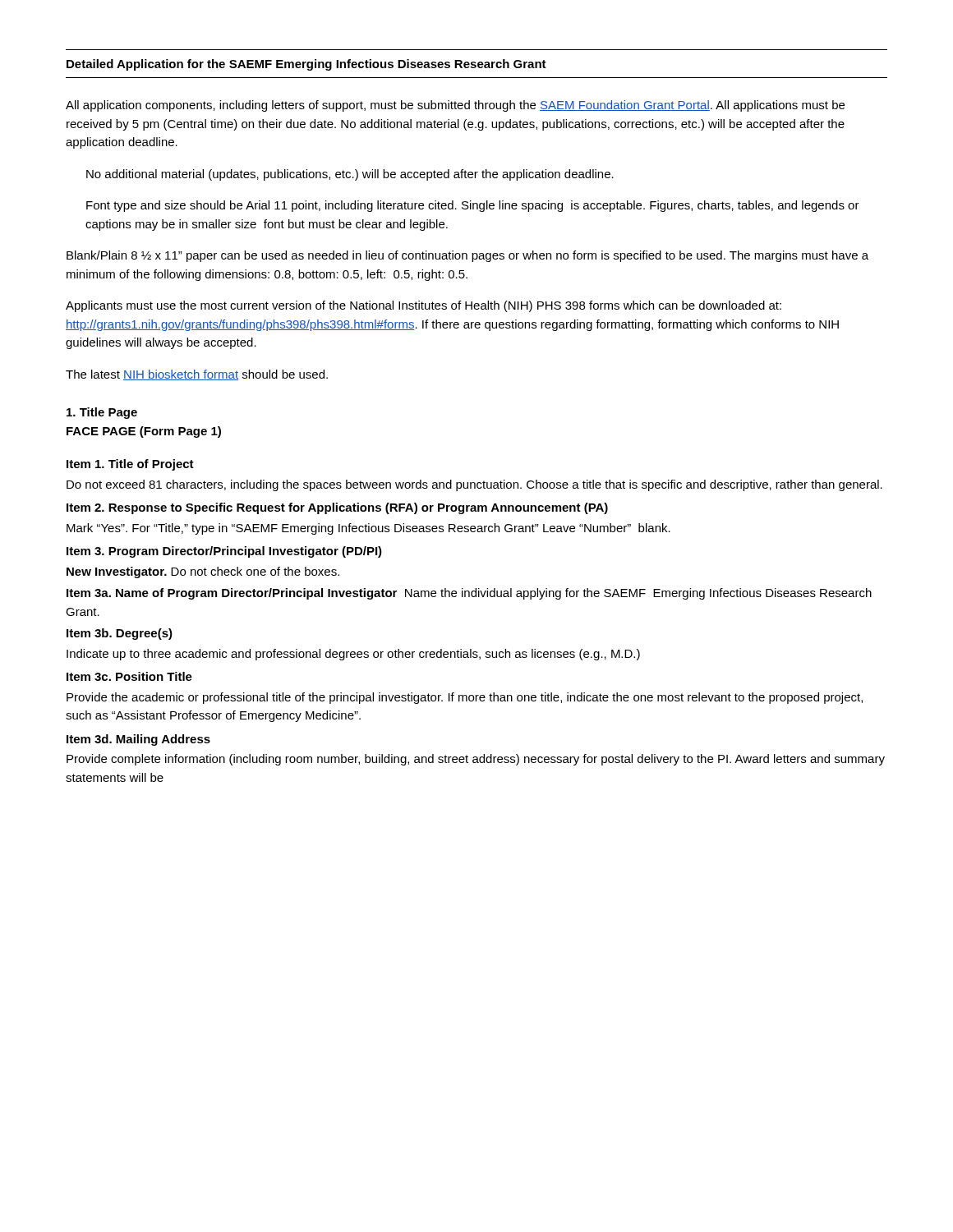Screen dimensions: 1232x953
Task: Navigate to the text block starting "All application components, including letters"
Action: [x=476, y=124]
